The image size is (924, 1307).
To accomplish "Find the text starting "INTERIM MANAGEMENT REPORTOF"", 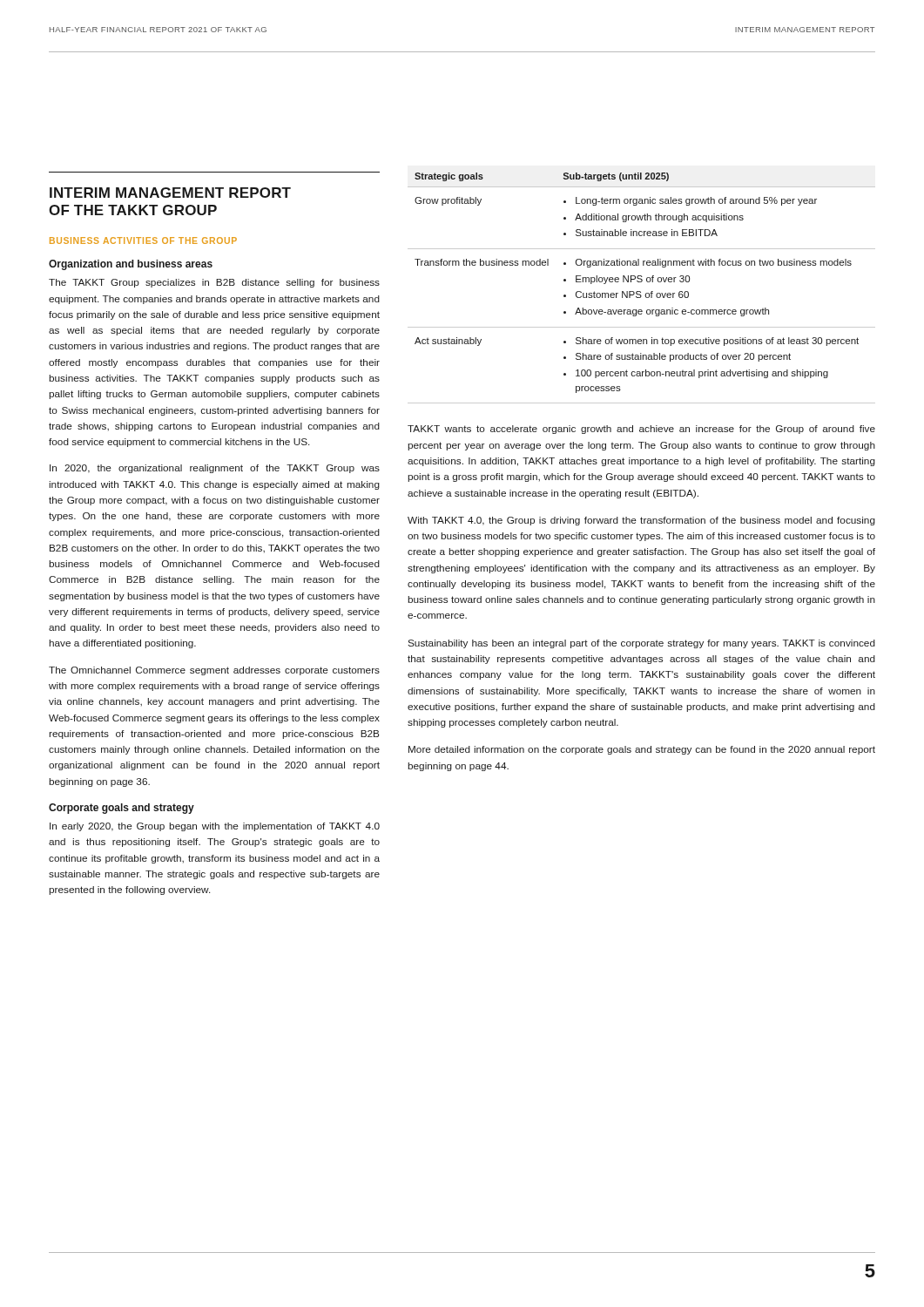I will tap(170, 201).
